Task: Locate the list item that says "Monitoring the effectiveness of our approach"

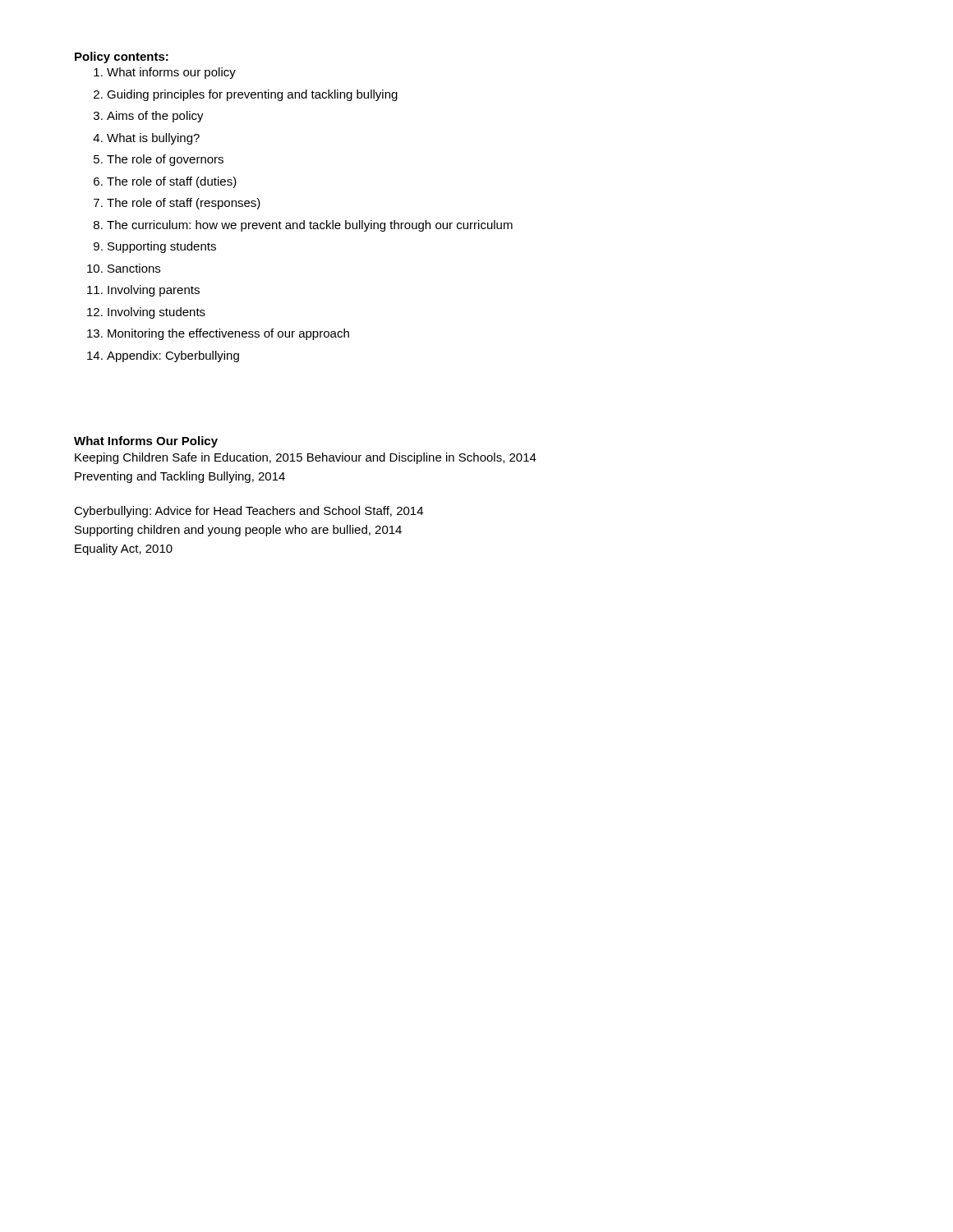Action: [228, 334]
